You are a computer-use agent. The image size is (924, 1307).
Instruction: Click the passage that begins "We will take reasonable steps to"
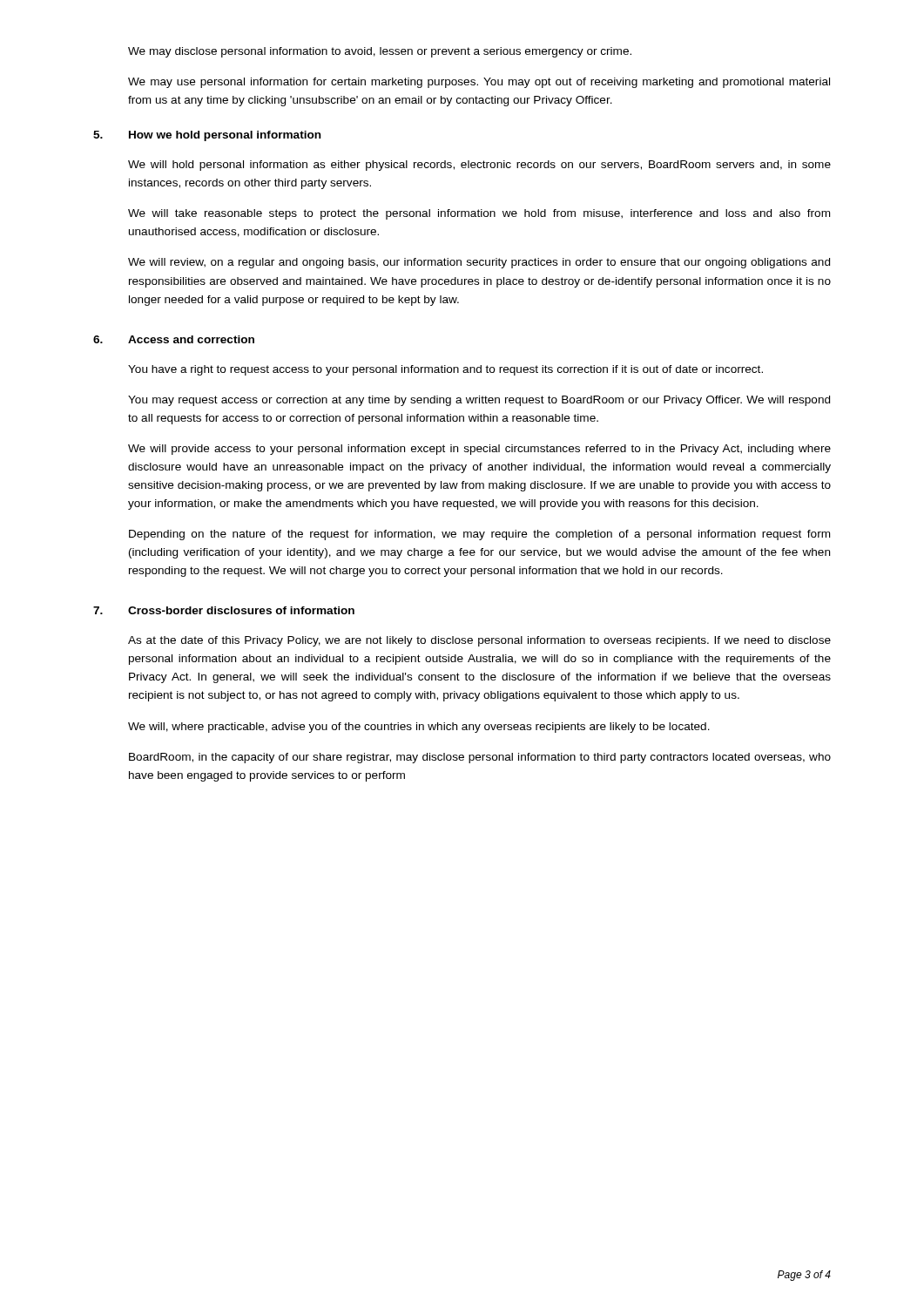pos(479,222)
